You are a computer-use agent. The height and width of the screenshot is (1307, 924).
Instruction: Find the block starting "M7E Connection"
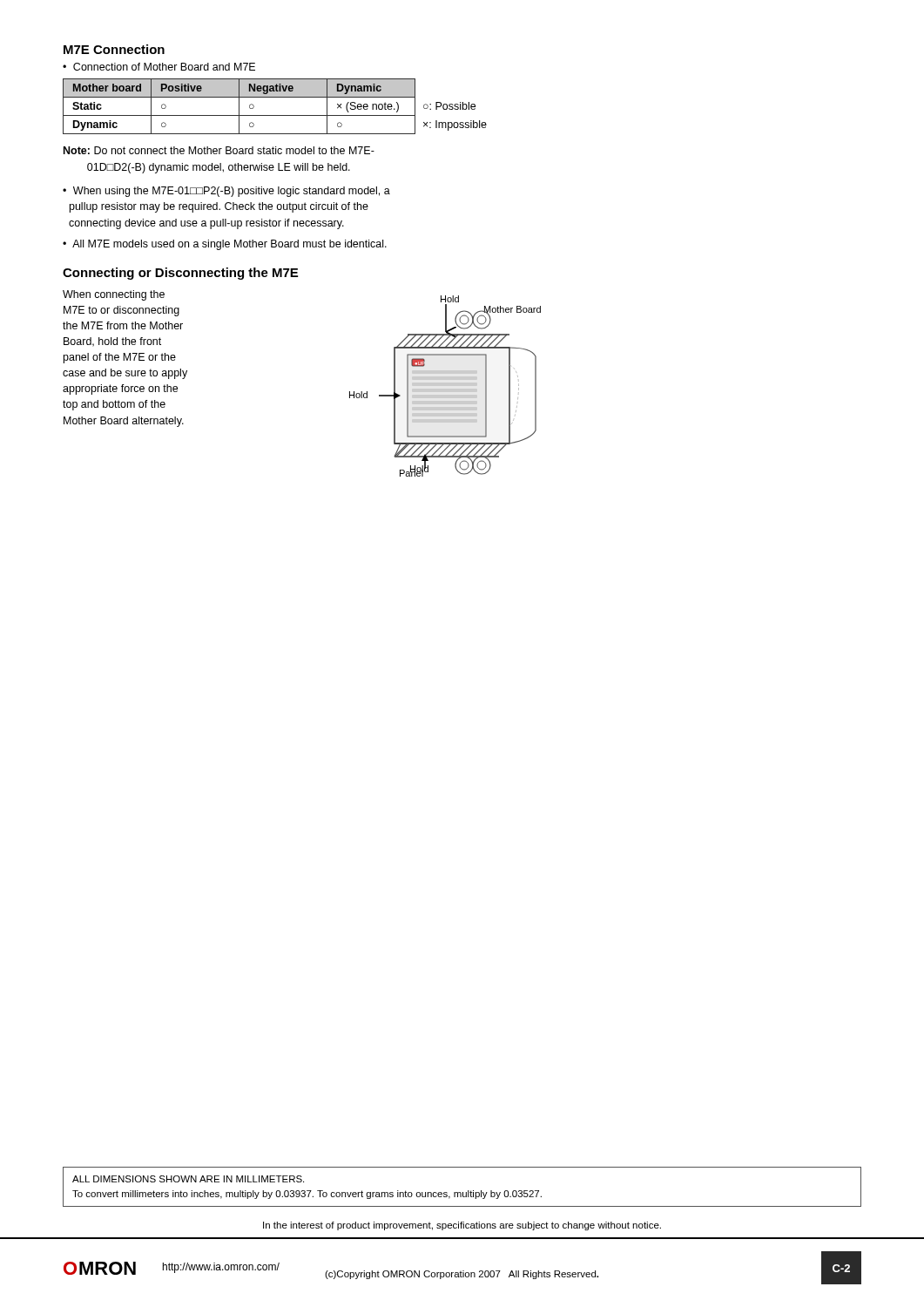[114, 49]
